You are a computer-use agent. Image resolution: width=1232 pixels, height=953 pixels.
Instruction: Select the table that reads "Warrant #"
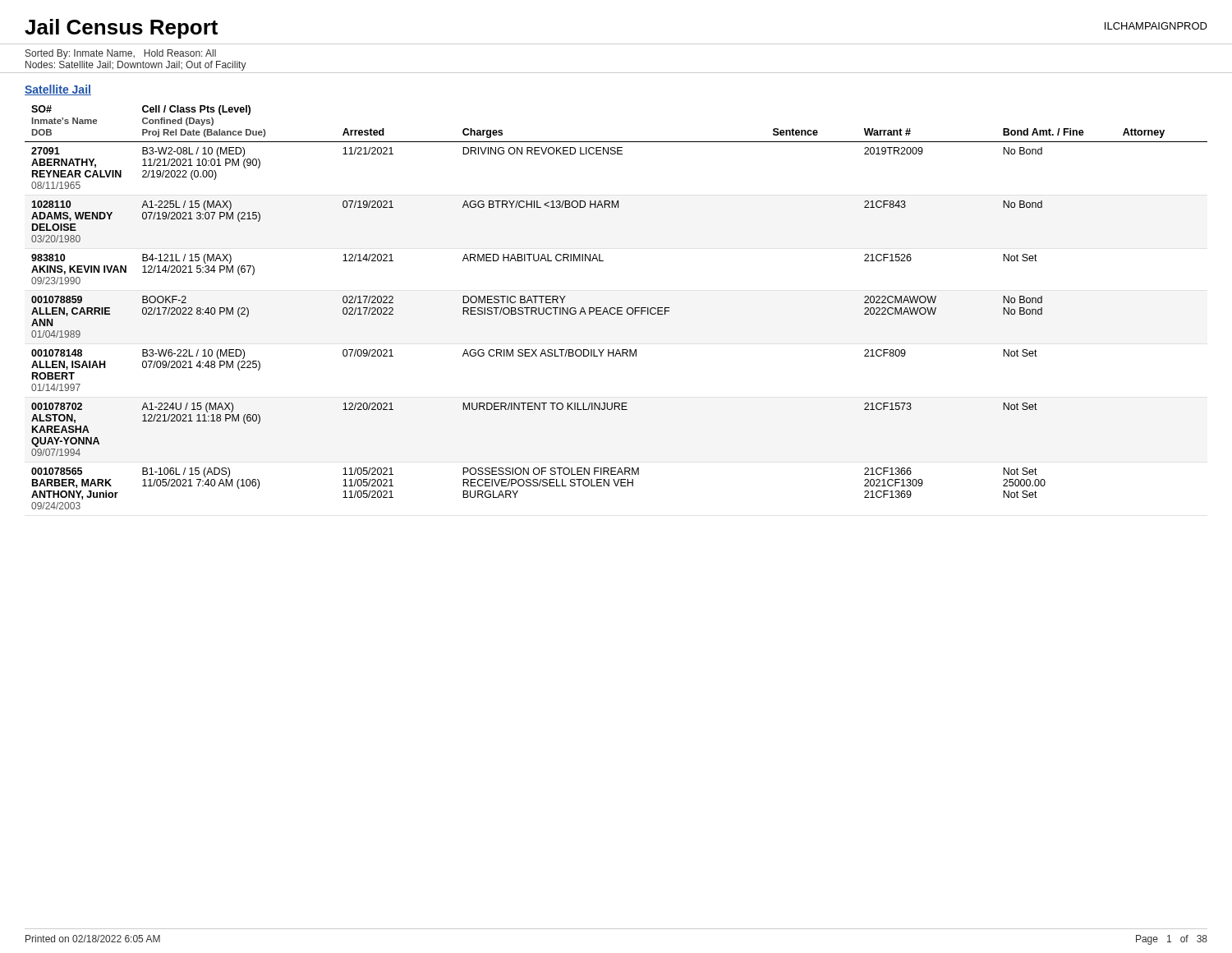(x=616, y=308)
